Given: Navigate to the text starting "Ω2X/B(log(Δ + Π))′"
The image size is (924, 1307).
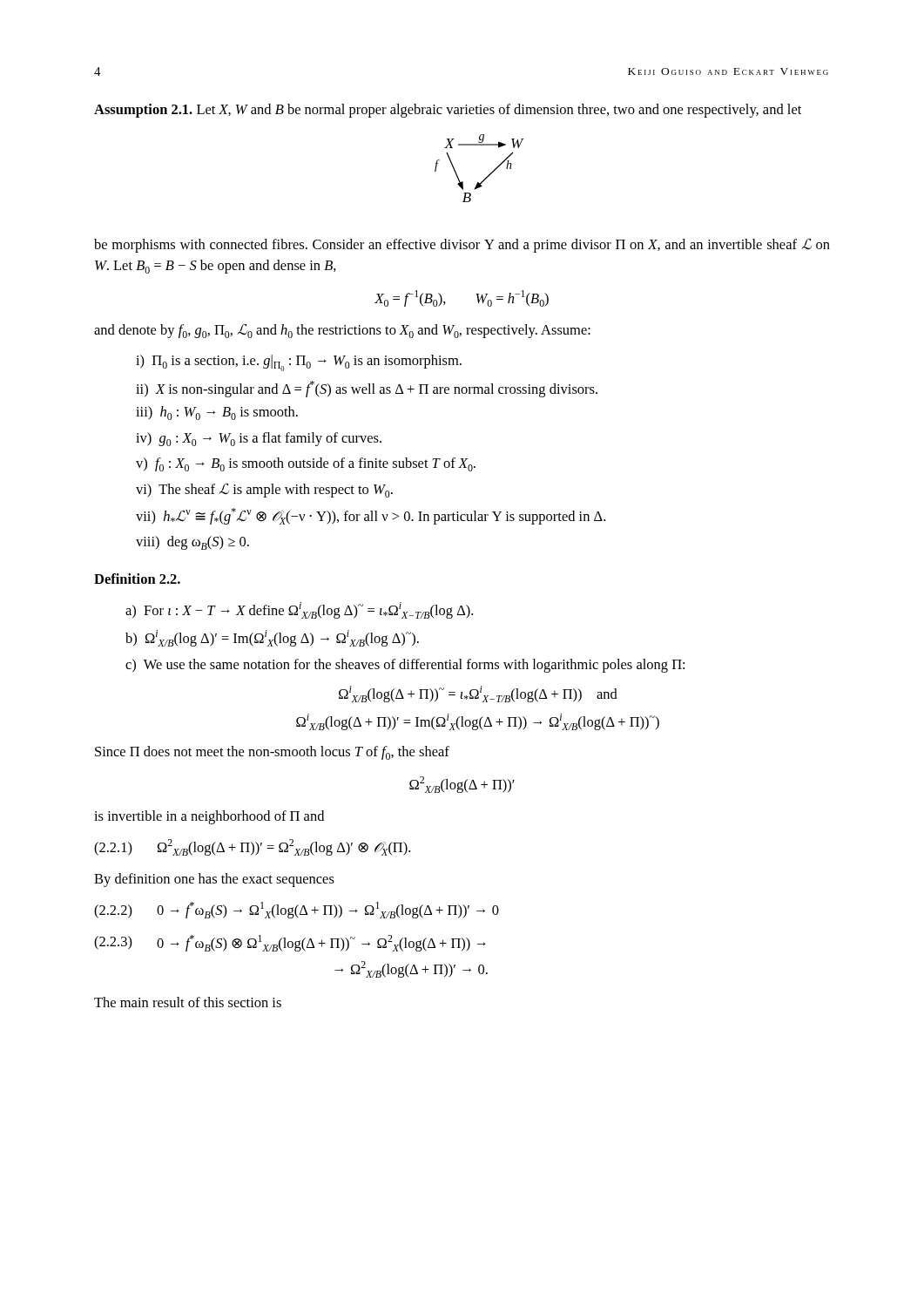Looking at the screenshot, I should (x=462, y=785).
